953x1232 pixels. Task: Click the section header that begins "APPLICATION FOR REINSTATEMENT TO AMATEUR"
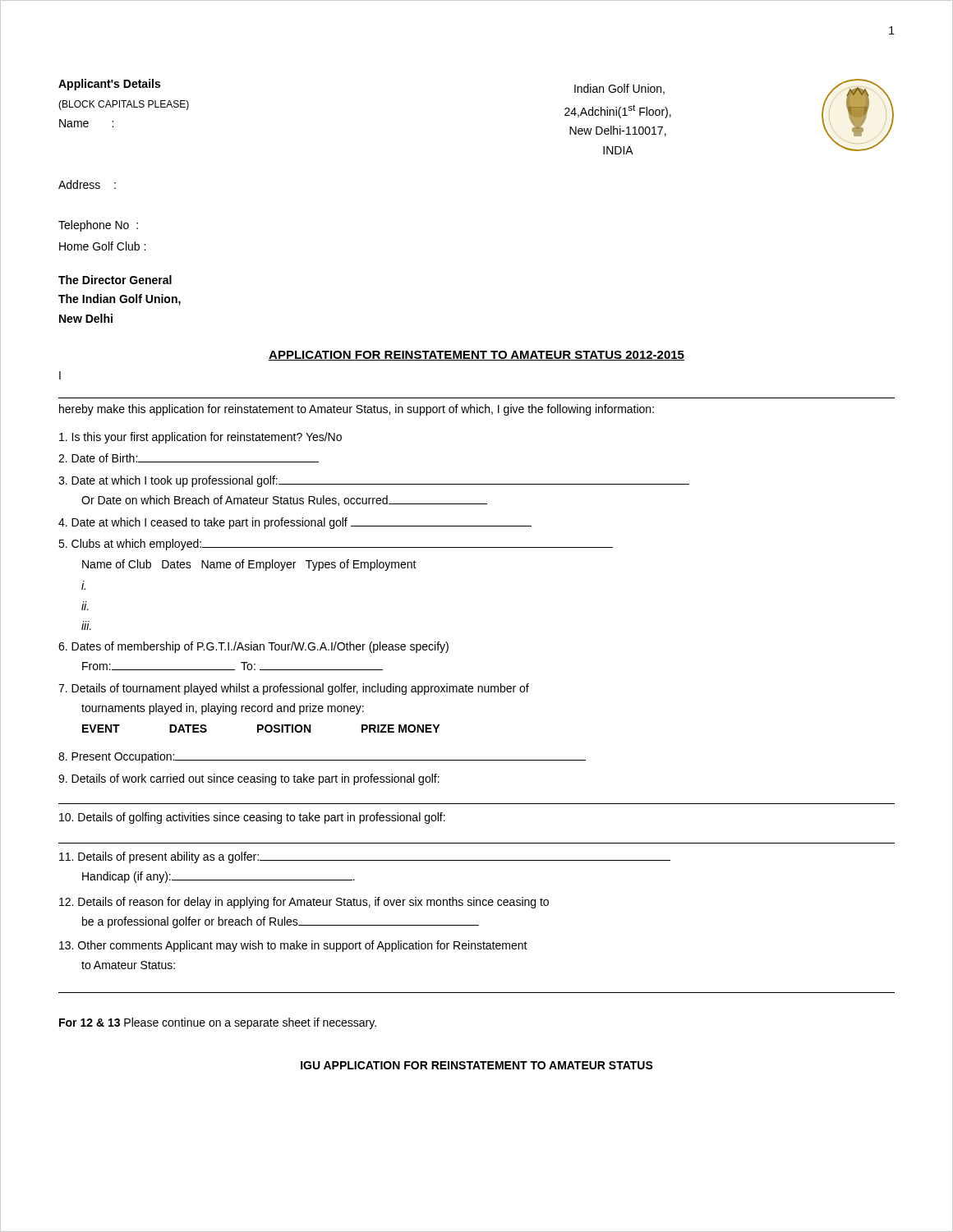point(476,354)
